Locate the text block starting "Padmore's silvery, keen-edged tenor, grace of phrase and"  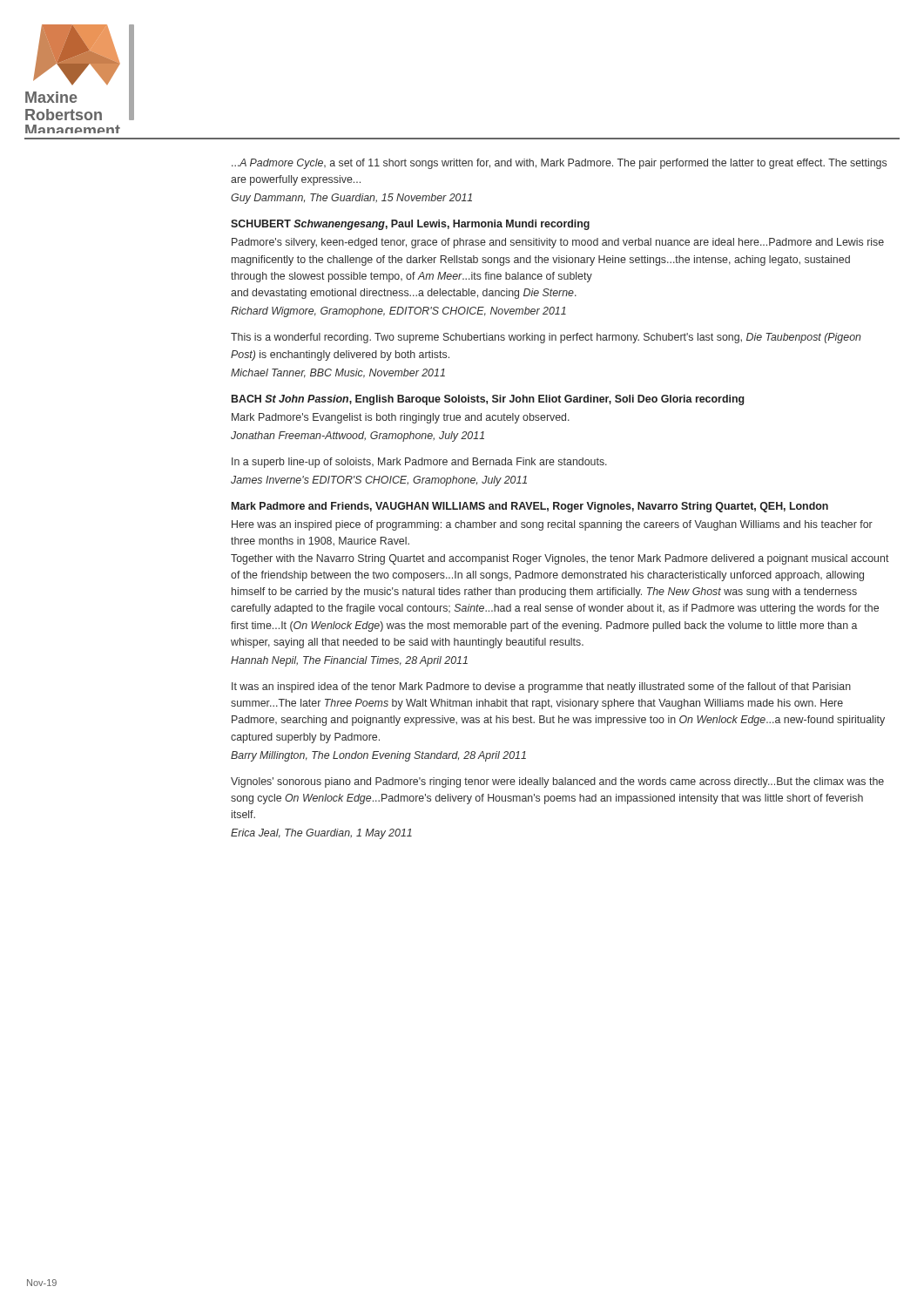557,268
